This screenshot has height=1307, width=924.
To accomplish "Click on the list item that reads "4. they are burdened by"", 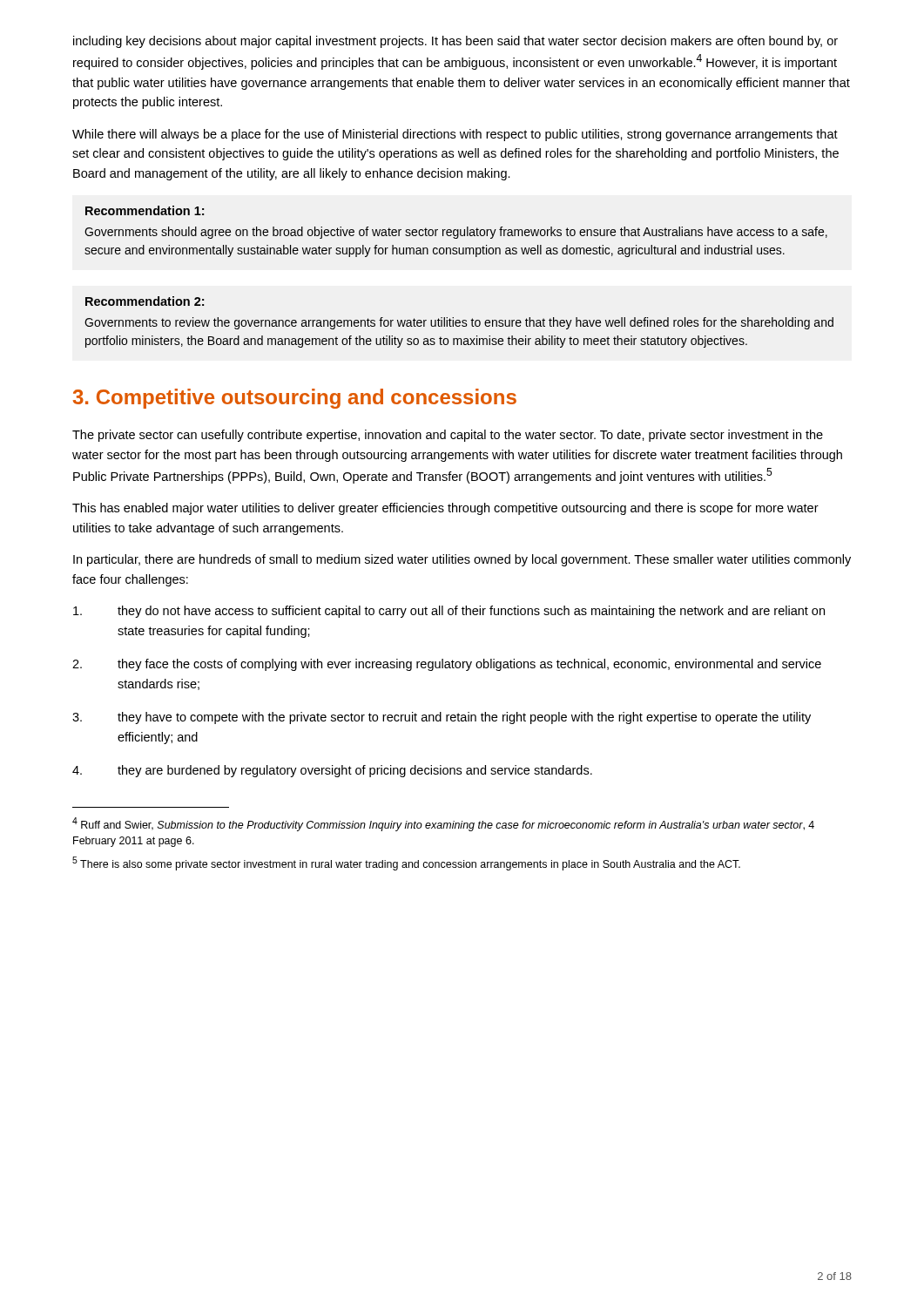I will [x=462, y=770].
